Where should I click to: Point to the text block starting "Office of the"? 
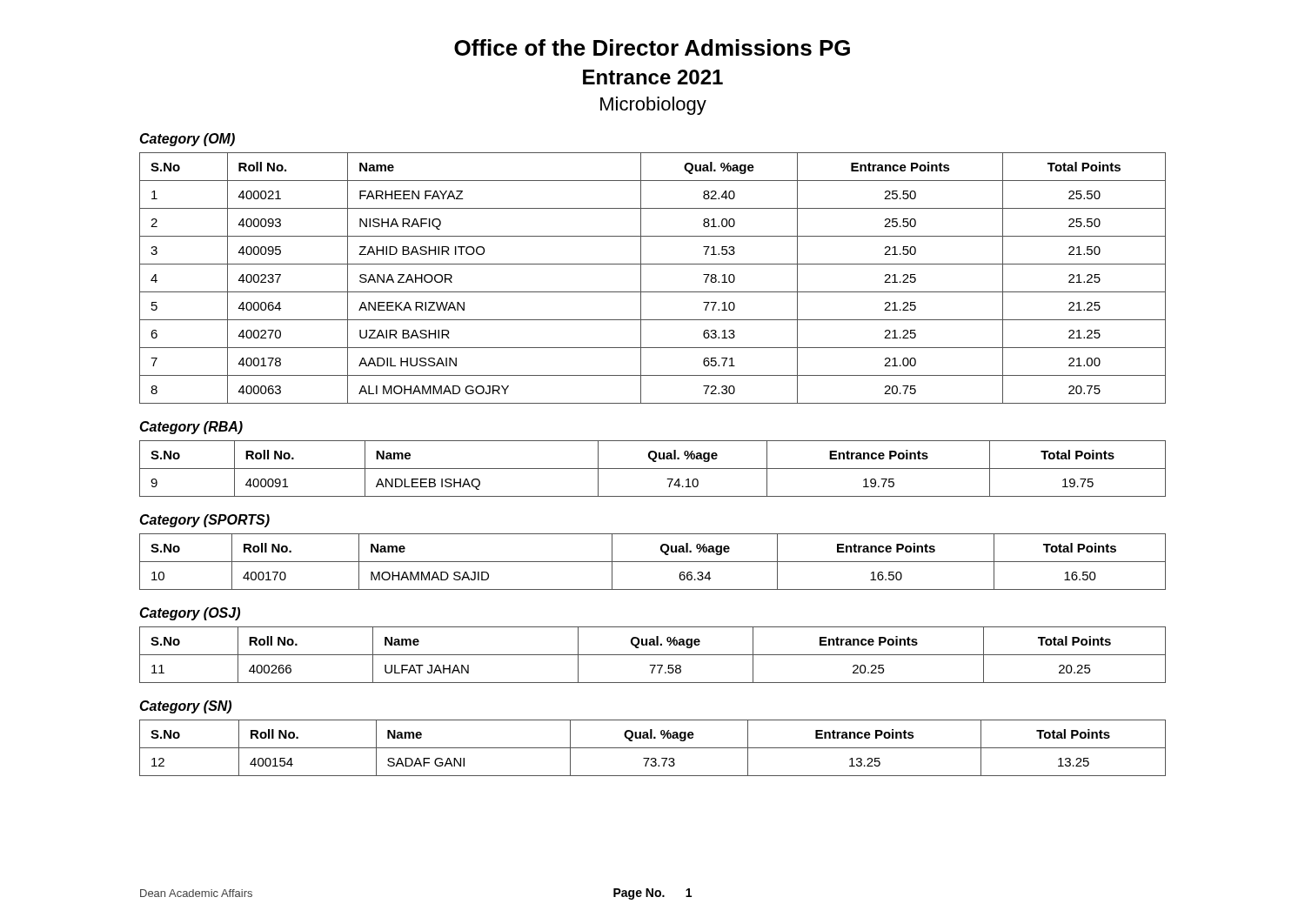[x=652, y=48]
